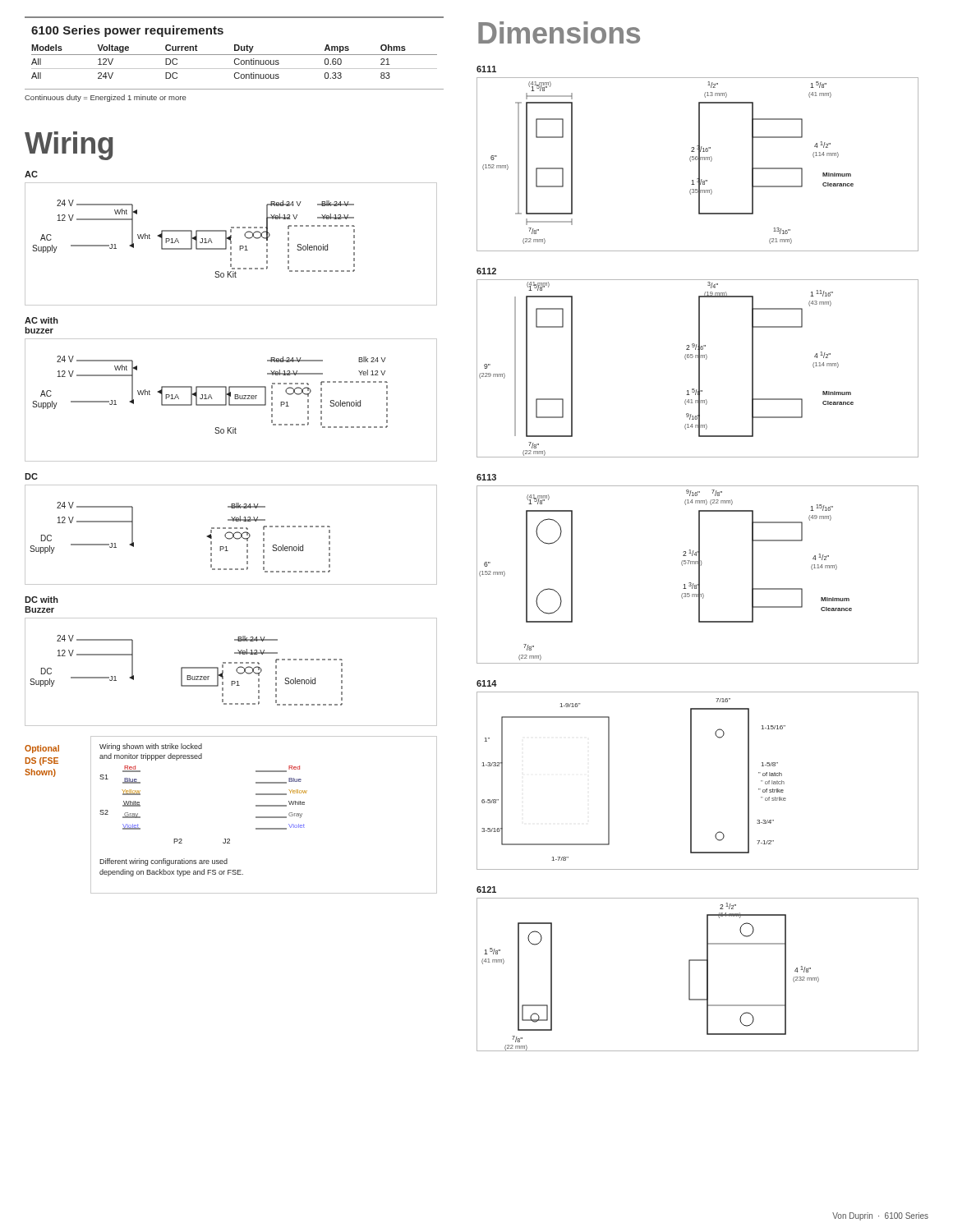Select the region starting "OptionalDS (FSEShown)"
Image resolution: width=953 pixels, height=1232 pixels.
pyautogui.click(x=42, y=760)
